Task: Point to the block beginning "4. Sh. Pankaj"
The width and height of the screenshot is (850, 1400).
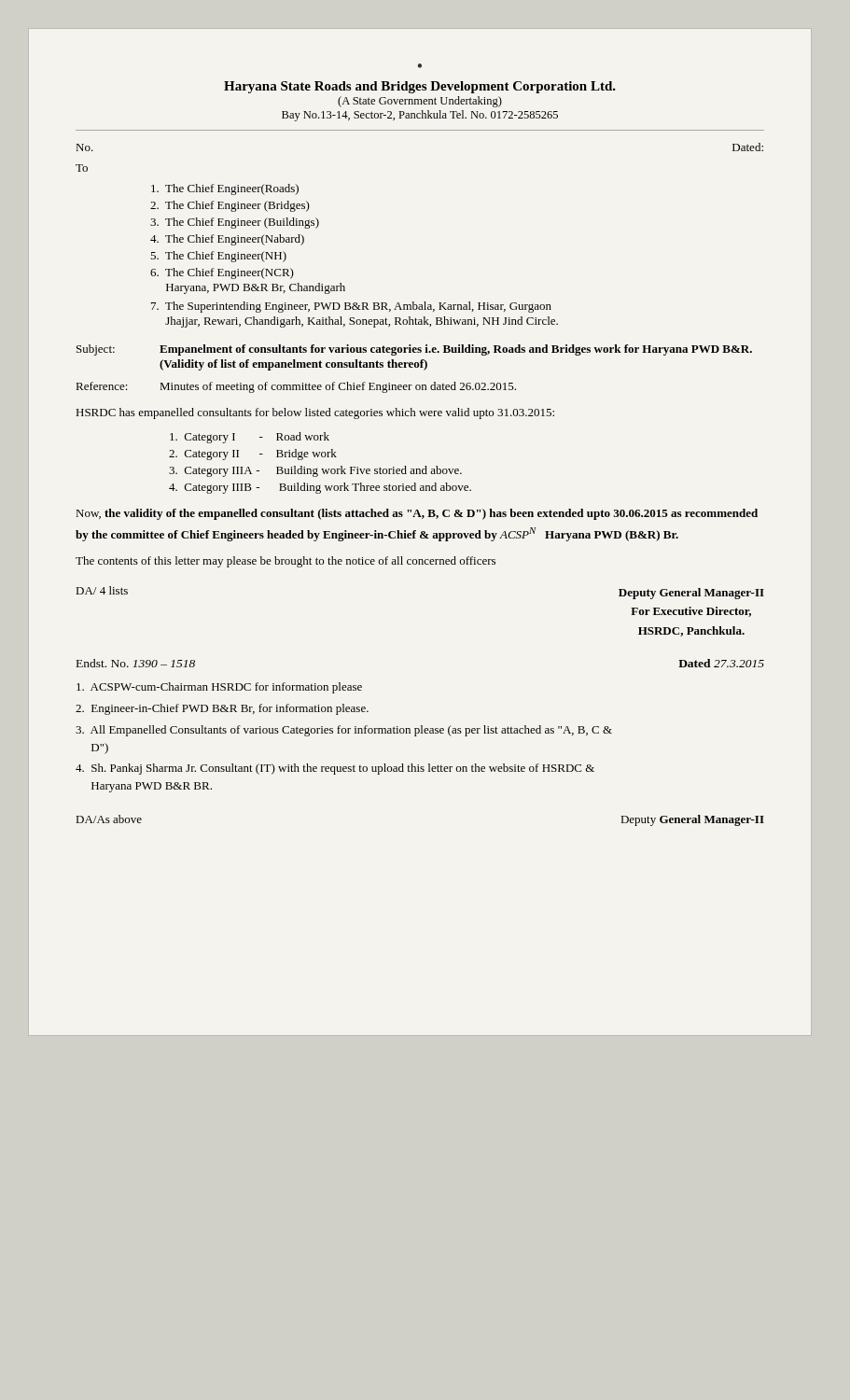Action: pos(335,777)
